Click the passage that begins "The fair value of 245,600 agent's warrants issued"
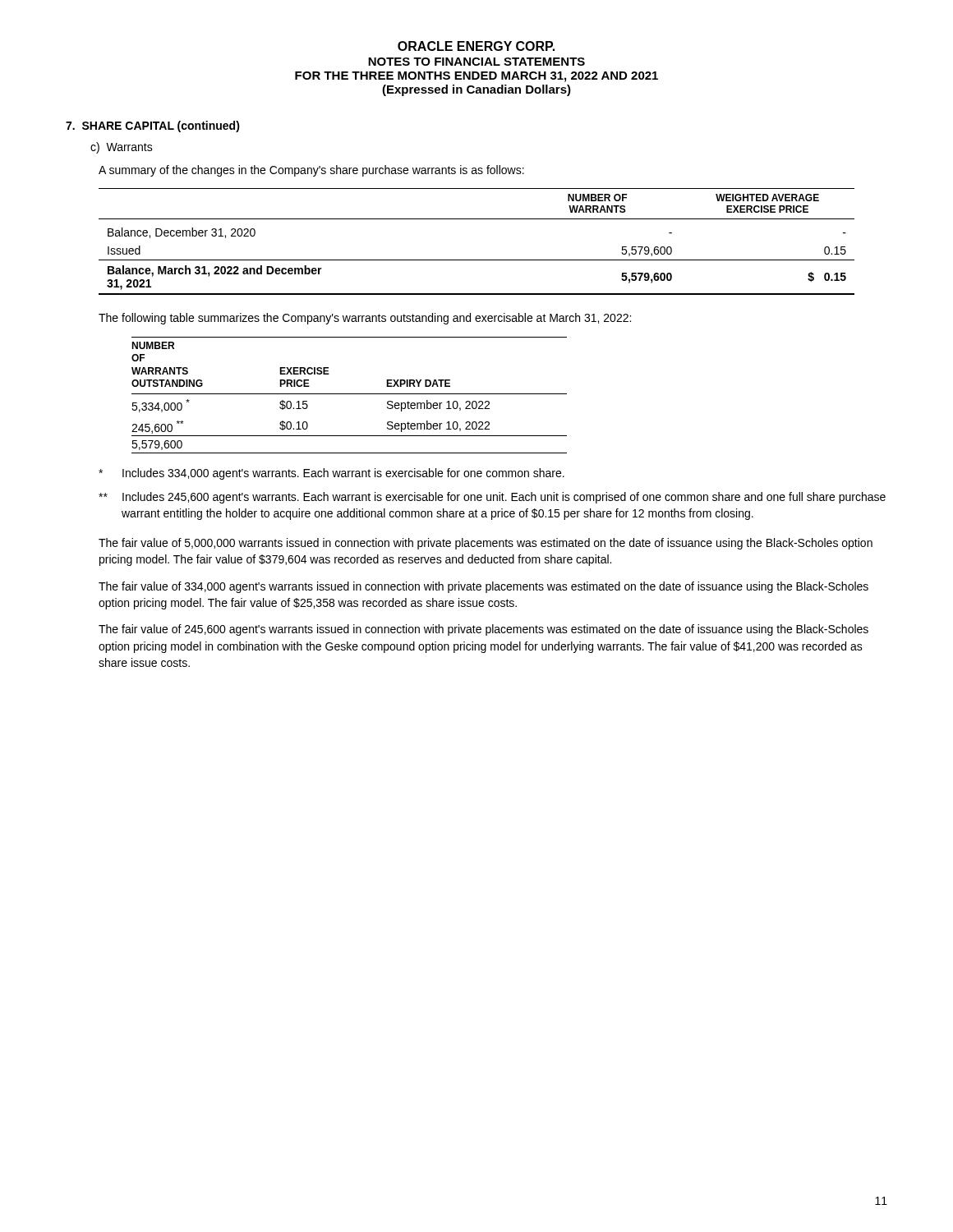This screenshot has width=953, height=1232. click(484, 646)
